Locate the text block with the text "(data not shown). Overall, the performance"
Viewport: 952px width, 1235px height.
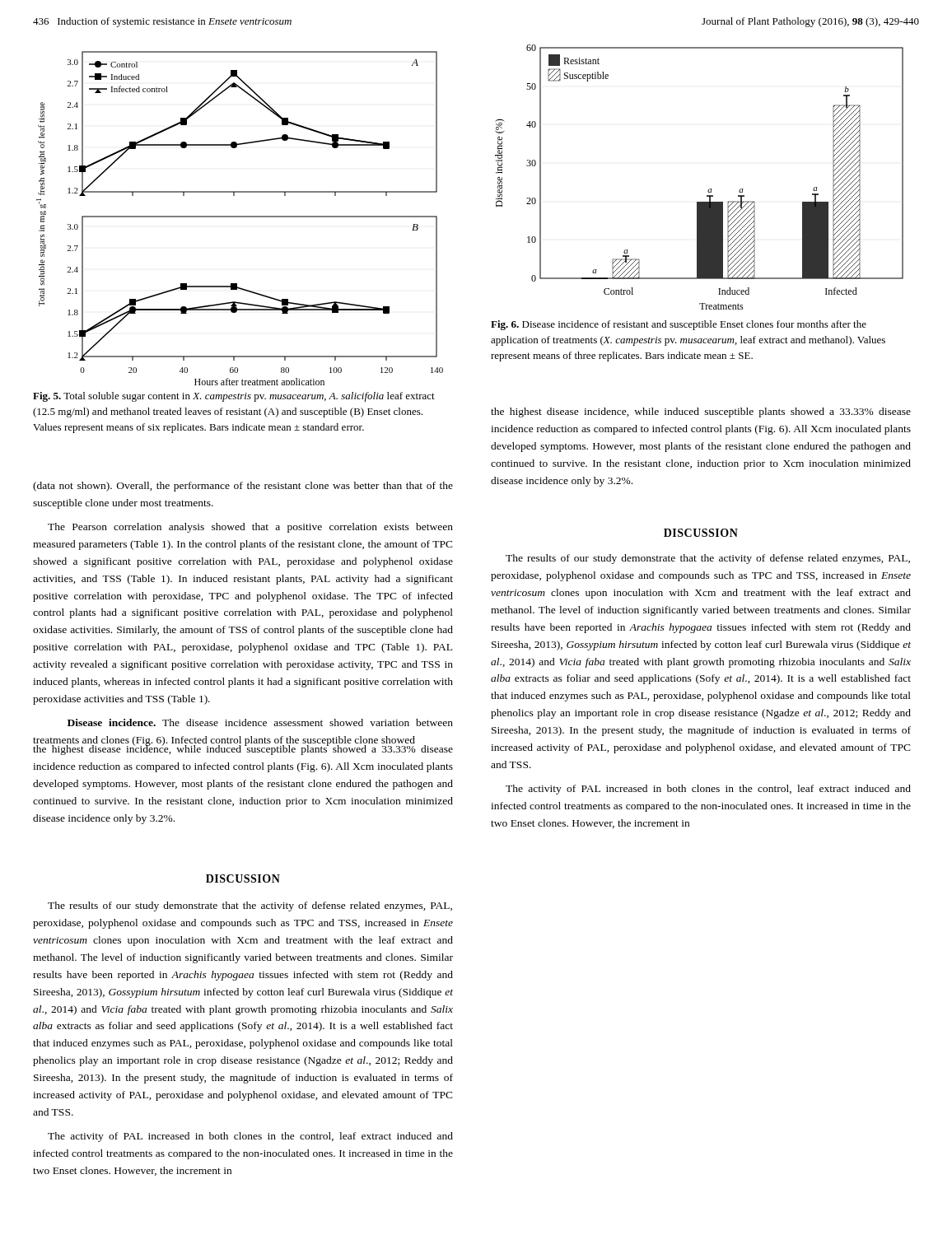243,613
